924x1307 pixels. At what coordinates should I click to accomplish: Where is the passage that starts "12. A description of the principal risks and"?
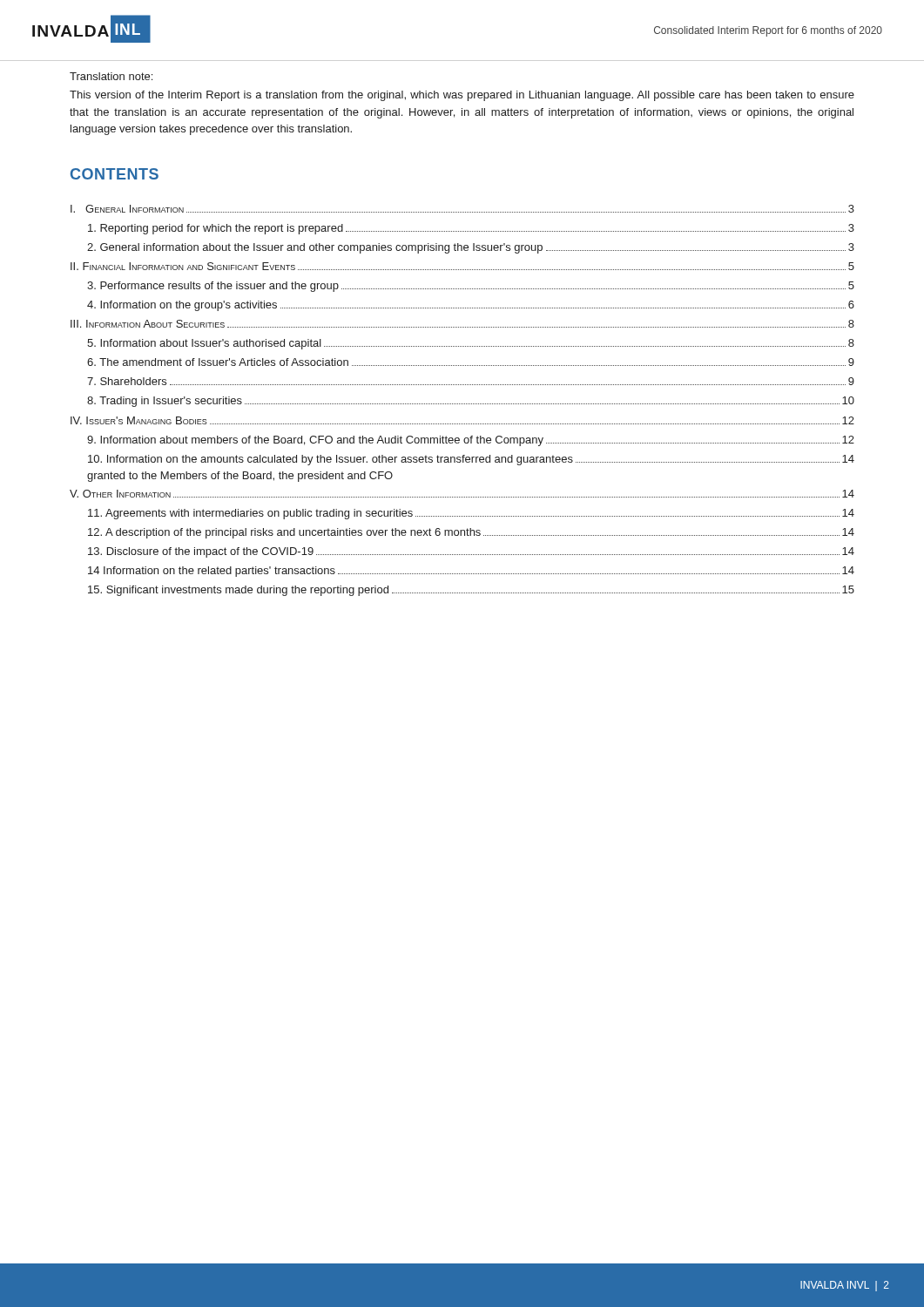click(x=471, y=532)
